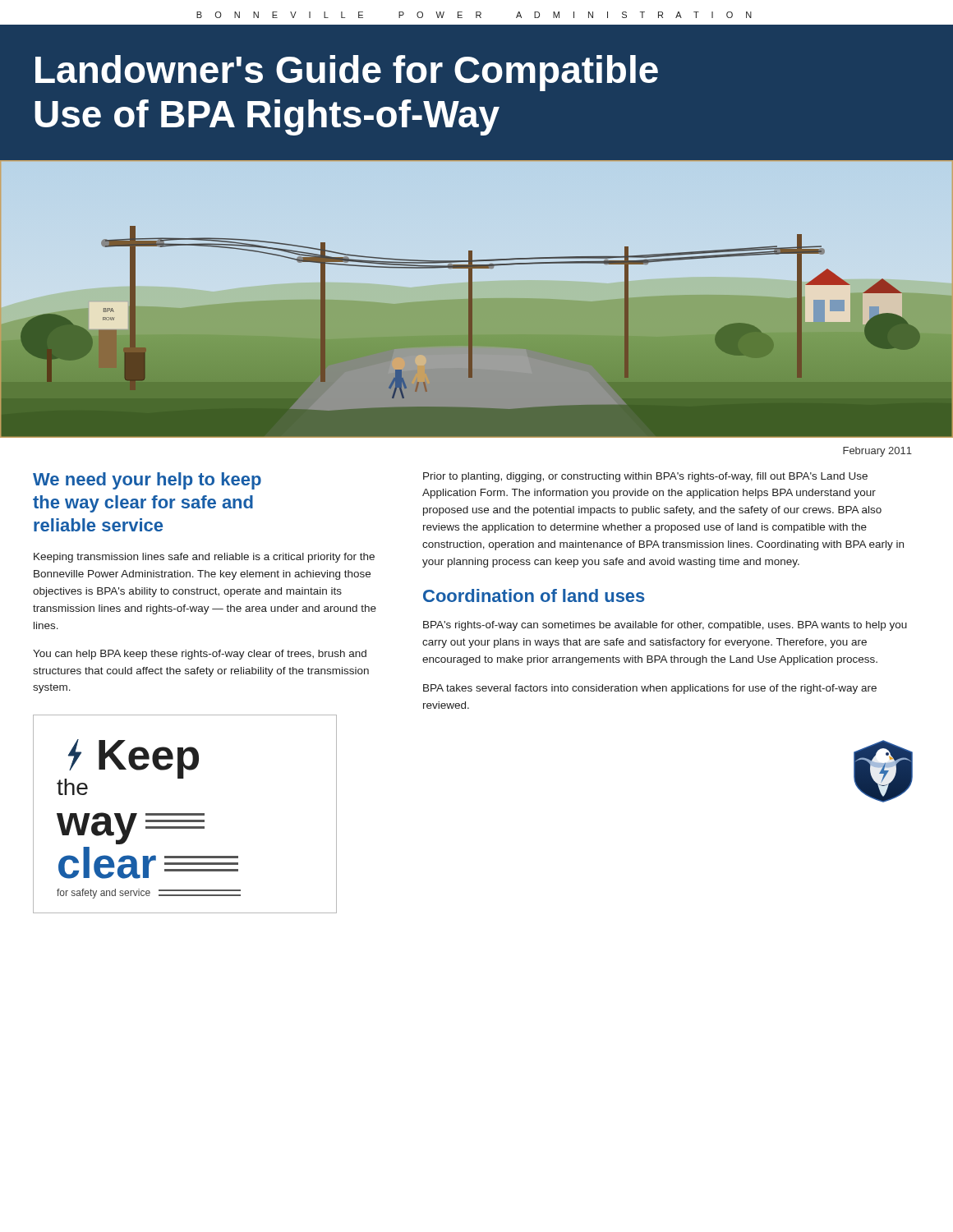Viewport: 953px width, 1232px height.
Task: Find the block on this page that starts "You can help BPA keep"
Action: (x=201, y=670)
